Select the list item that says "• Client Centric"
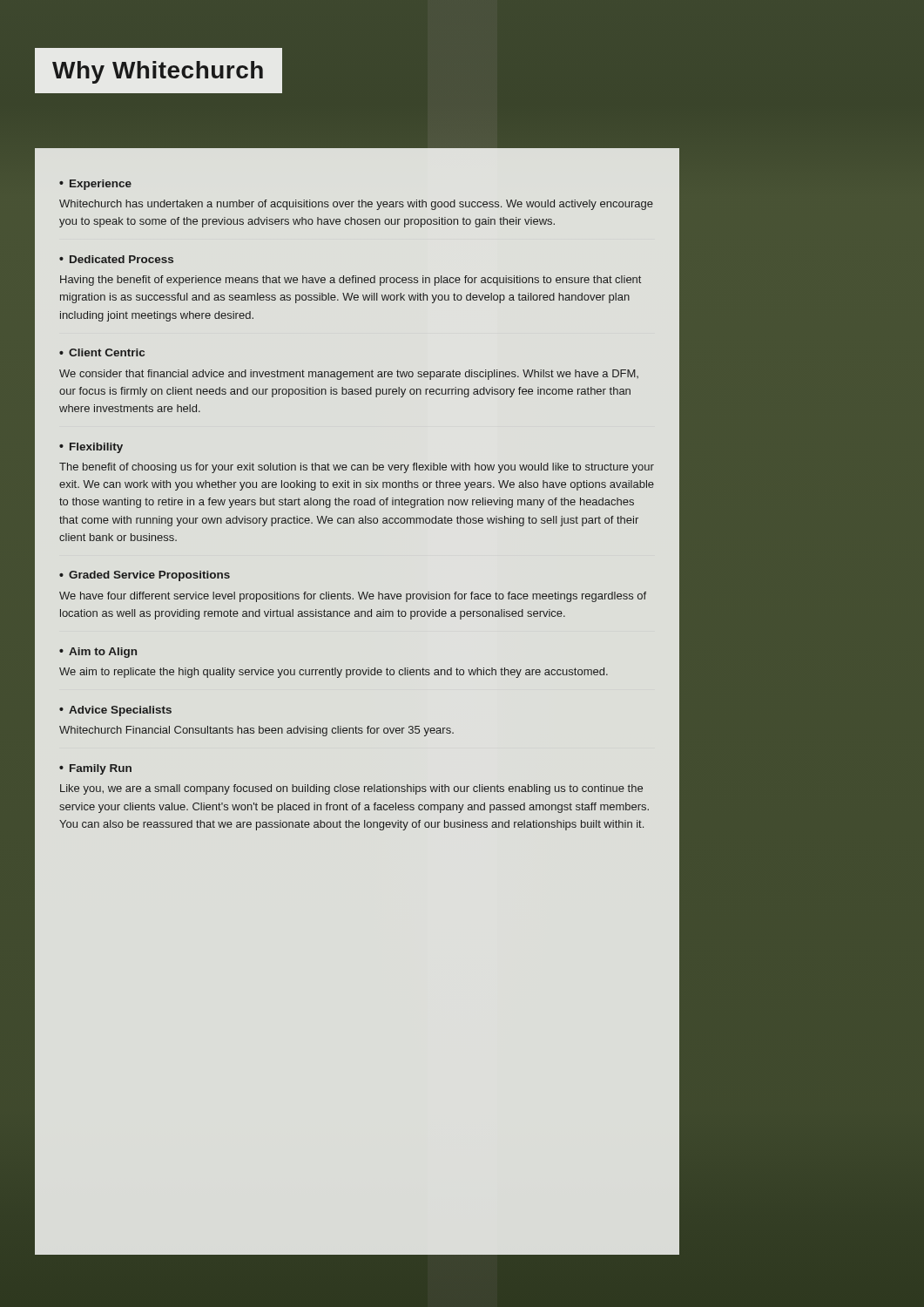The image size is (924, 1307). [357, 382]
